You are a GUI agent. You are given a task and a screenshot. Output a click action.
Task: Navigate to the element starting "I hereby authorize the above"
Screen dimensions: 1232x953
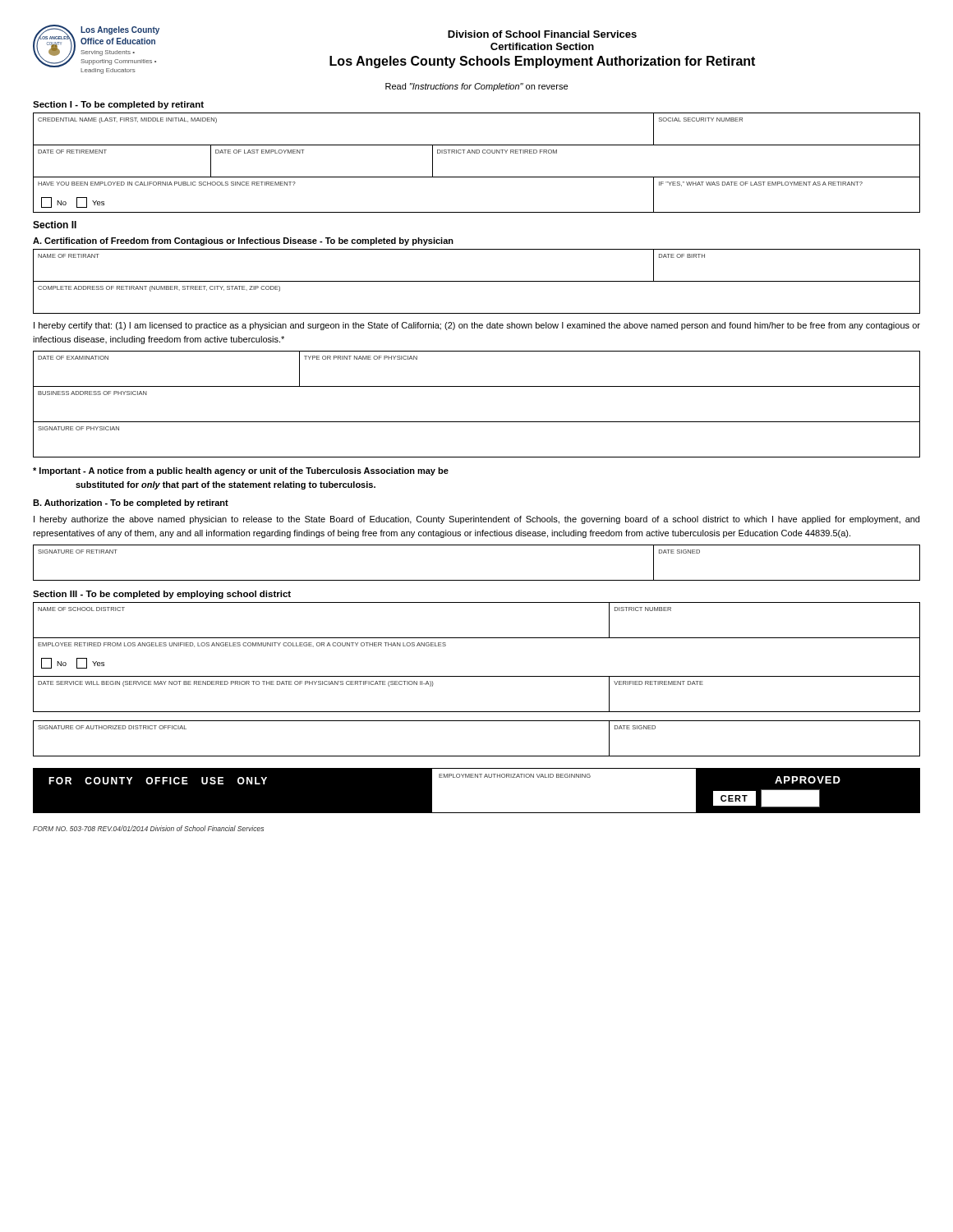[476, 526]
